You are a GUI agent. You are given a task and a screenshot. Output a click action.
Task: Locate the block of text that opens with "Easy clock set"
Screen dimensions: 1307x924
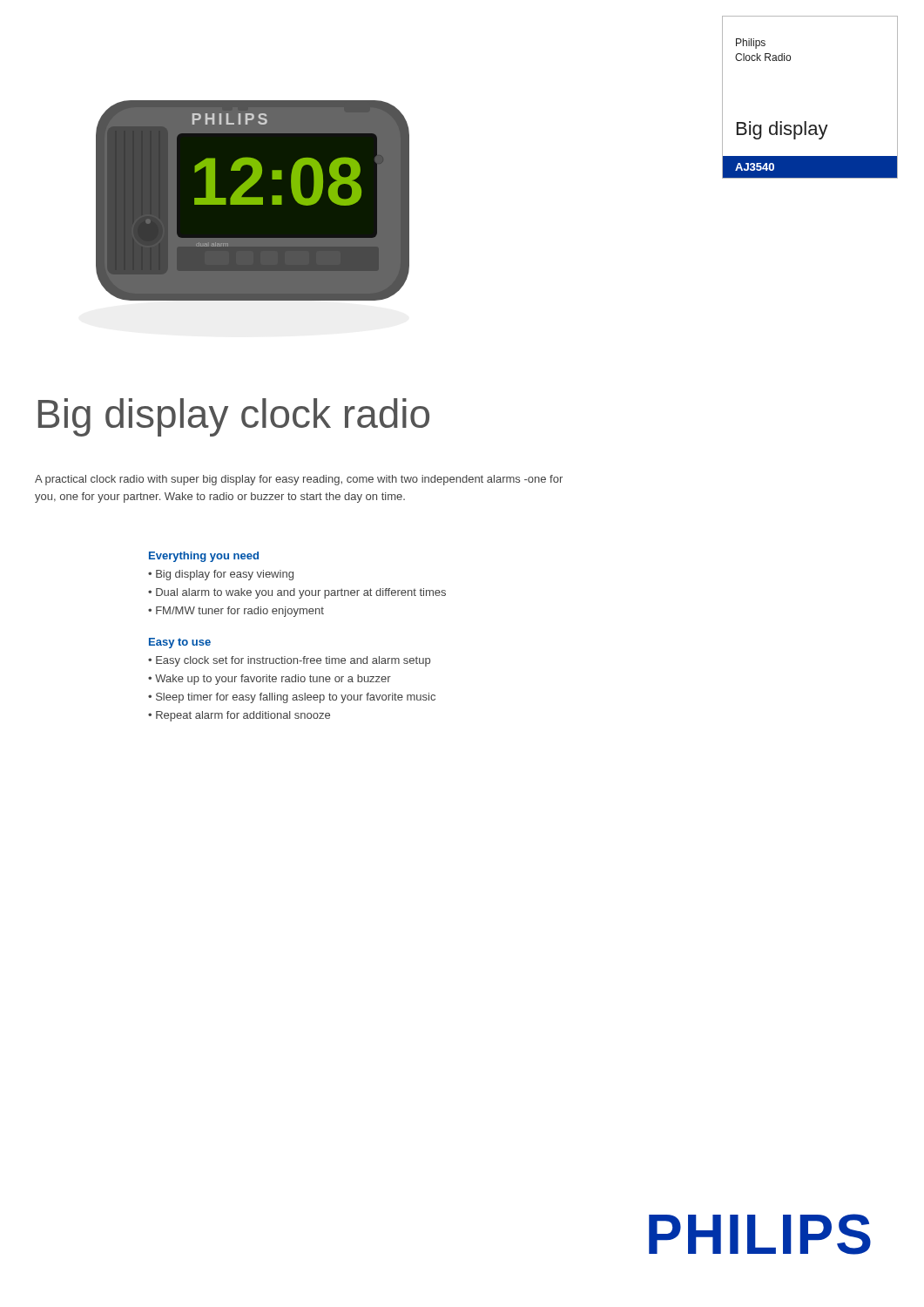[x=293, y=660]
